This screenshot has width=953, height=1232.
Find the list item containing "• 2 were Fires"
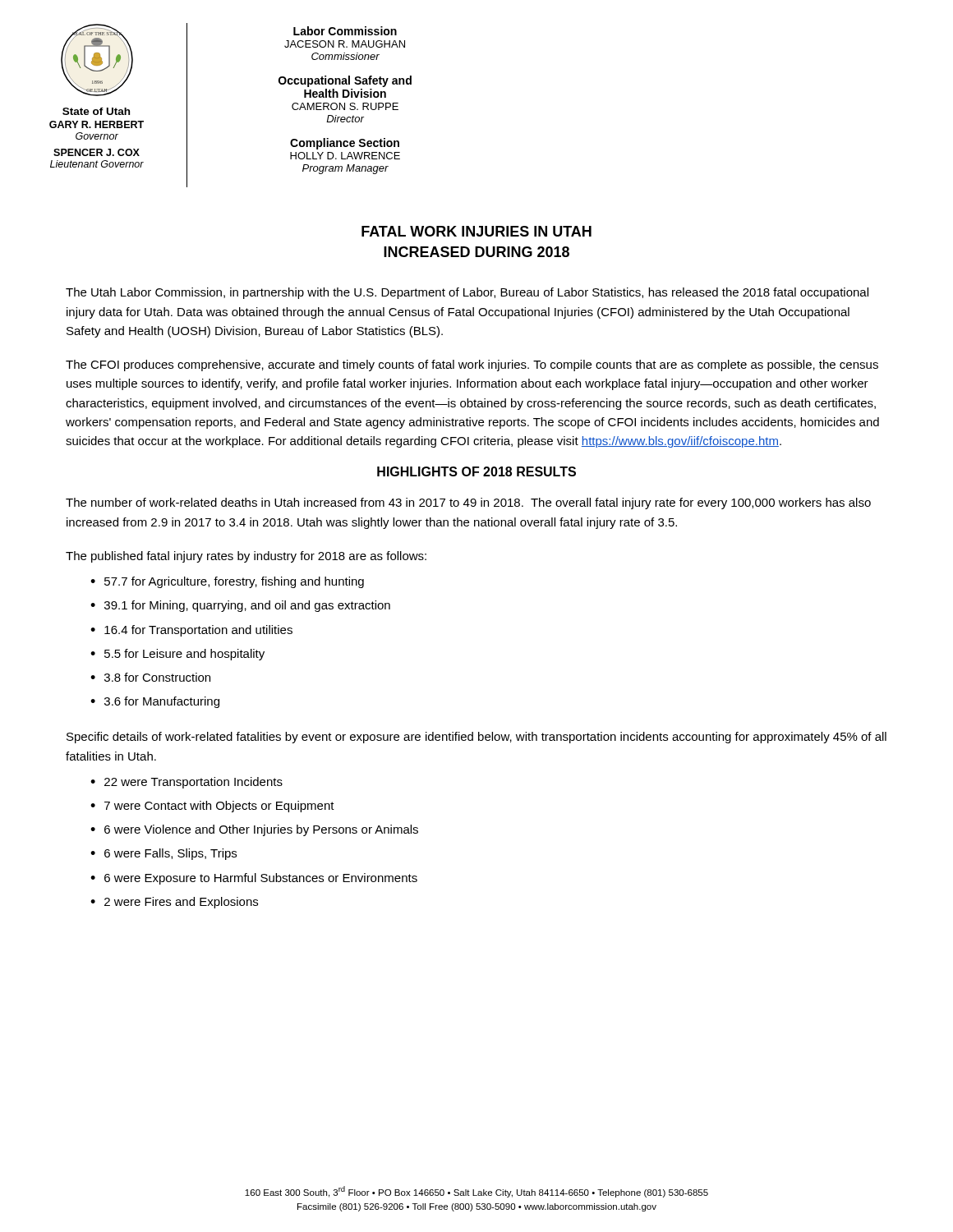174,903
